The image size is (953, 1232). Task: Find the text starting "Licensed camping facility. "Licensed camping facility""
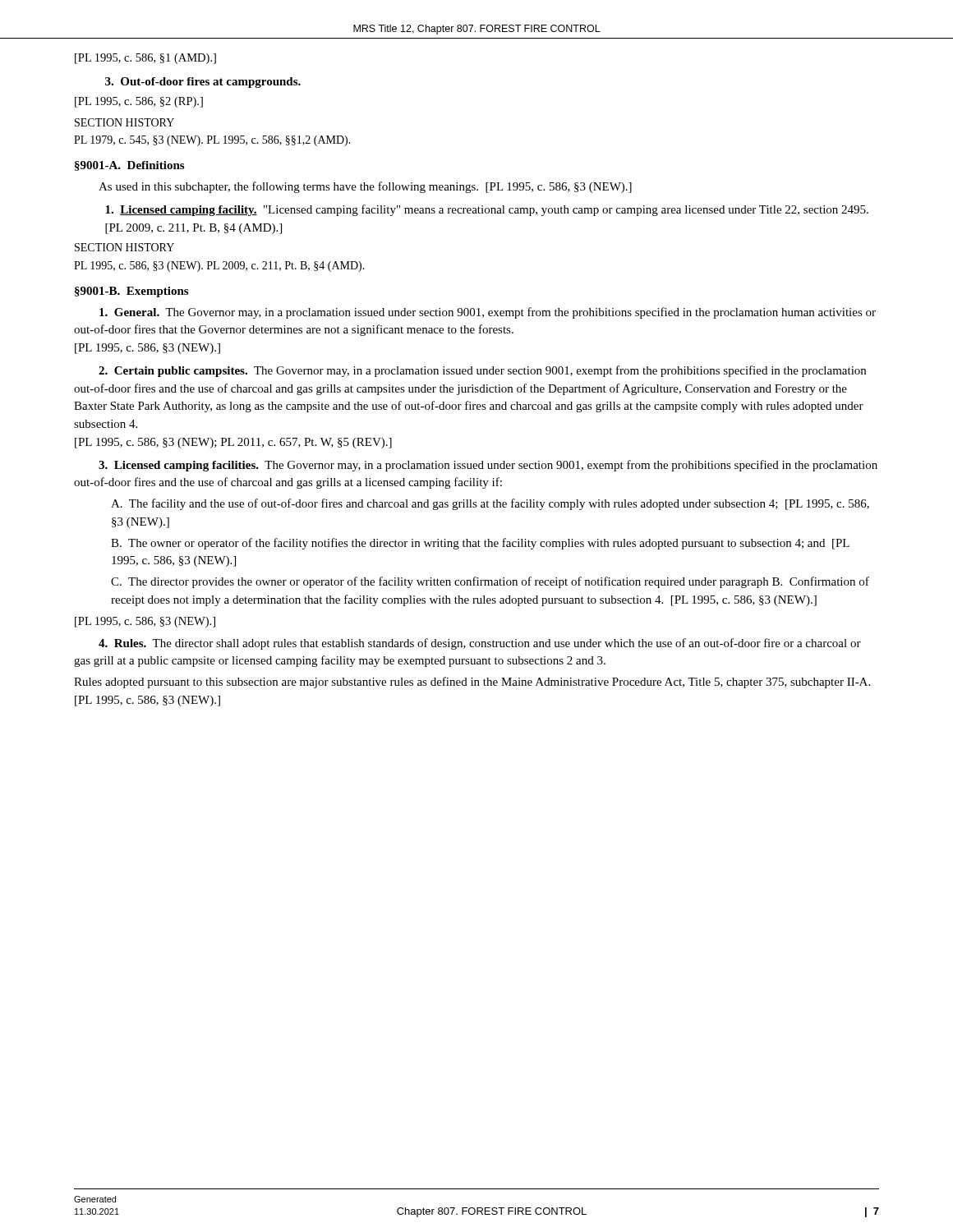[492, 219]
